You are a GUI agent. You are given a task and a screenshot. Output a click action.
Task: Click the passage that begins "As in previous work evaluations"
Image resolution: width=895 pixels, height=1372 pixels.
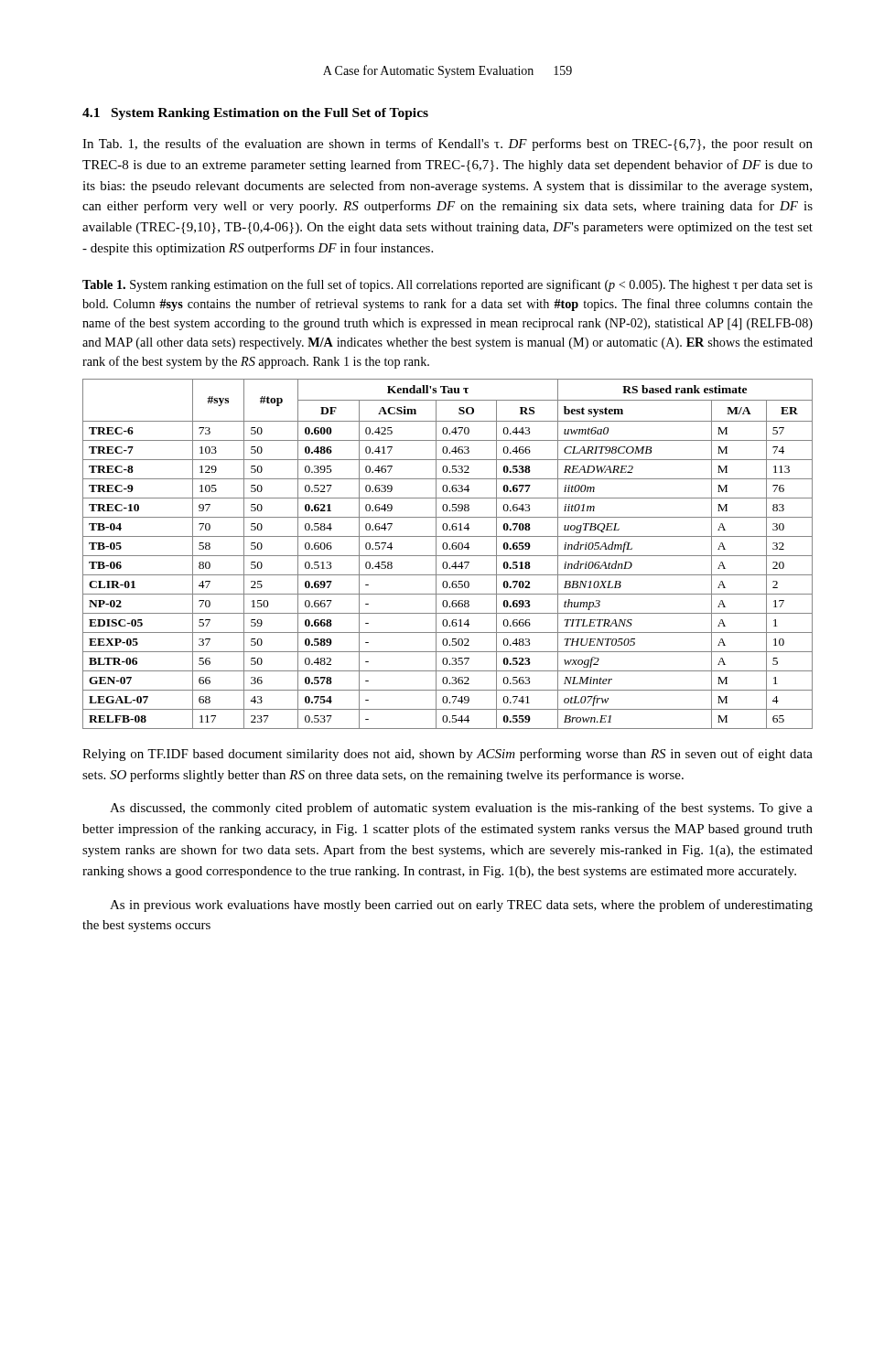[448, 915]
